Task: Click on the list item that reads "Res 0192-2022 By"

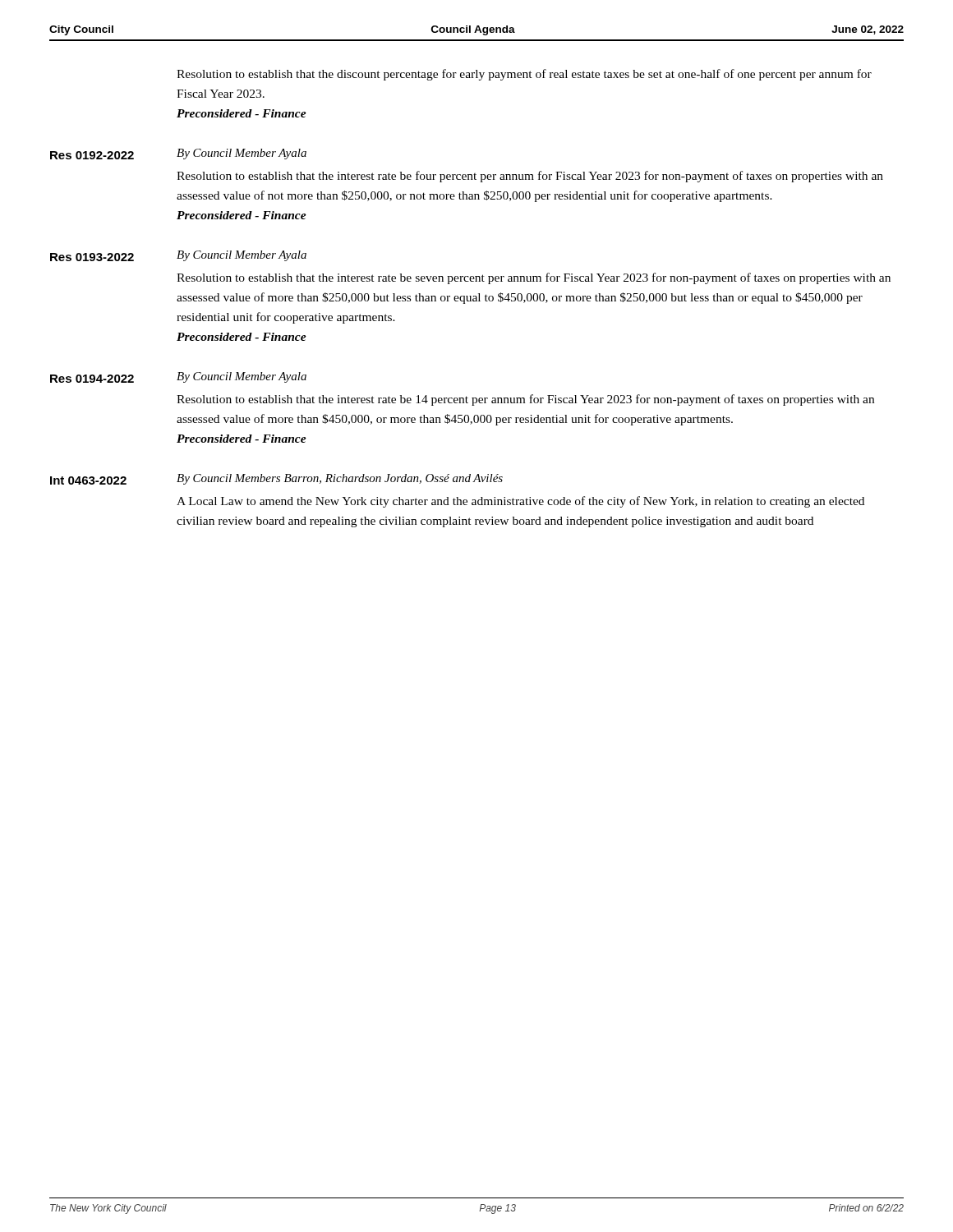Action: 476,186
